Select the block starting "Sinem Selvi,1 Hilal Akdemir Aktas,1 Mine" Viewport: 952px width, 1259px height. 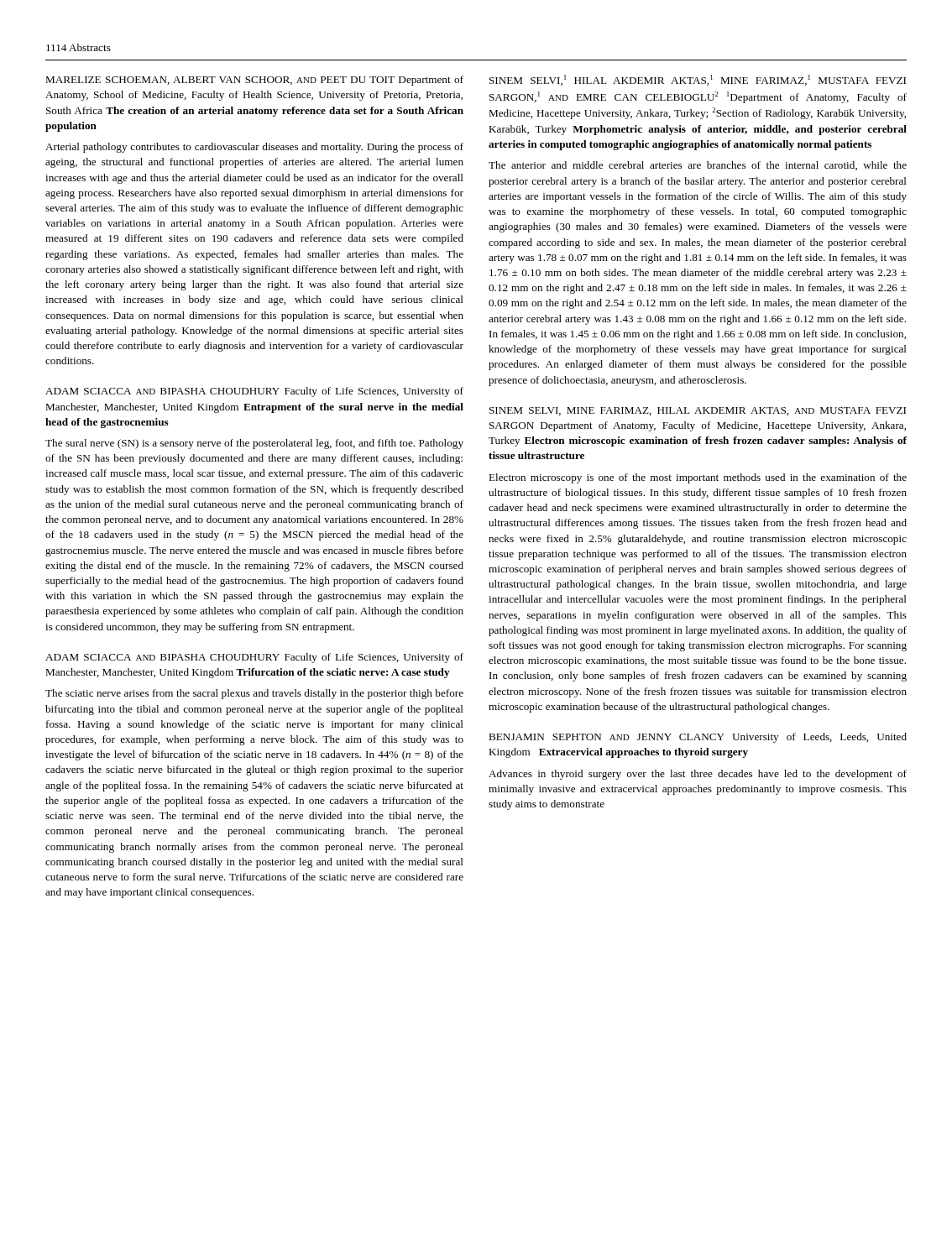[x=698, y=112]
